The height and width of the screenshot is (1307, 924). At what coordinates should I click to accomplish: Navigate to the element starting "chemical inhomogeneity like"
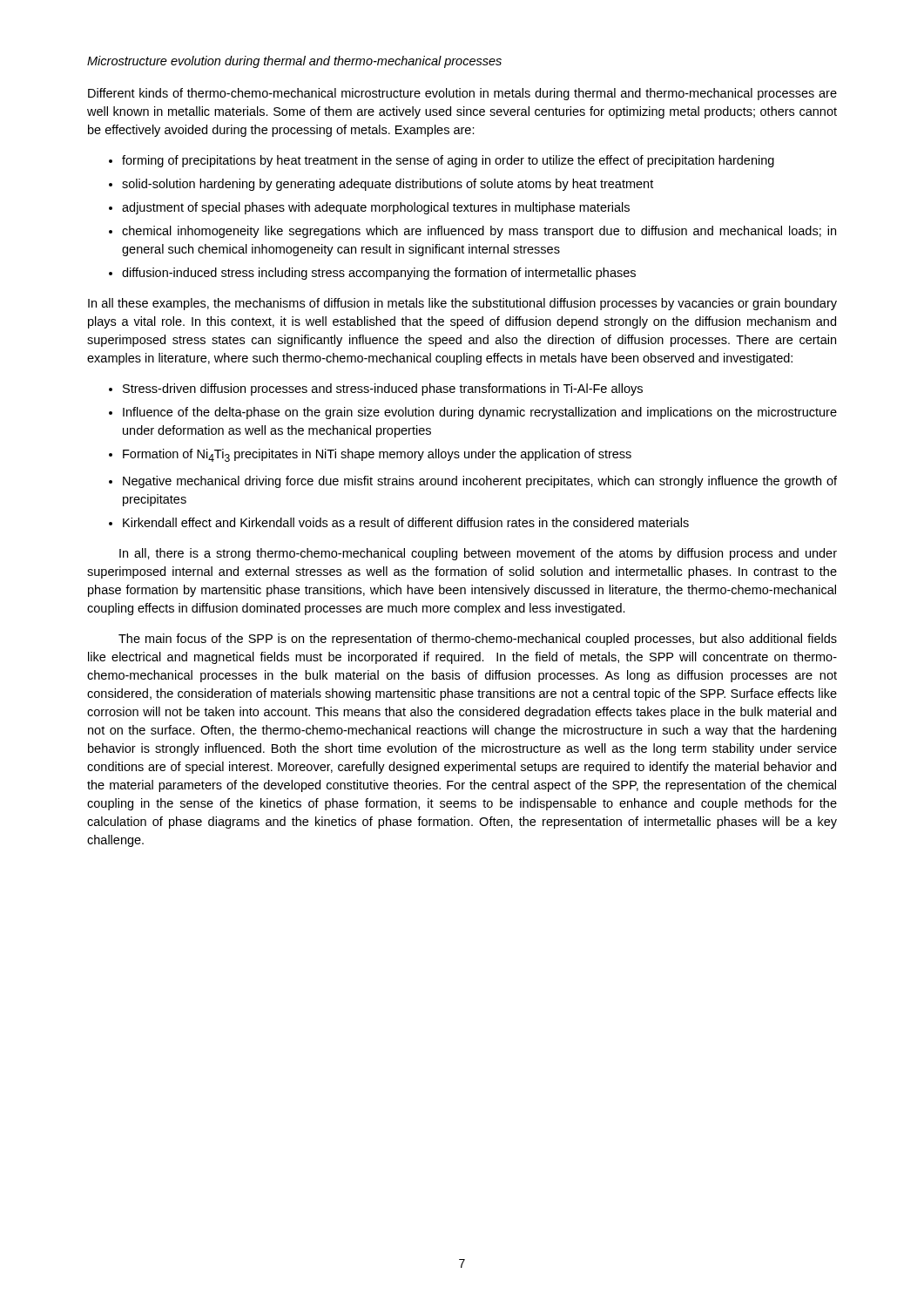tap(479, 240)
